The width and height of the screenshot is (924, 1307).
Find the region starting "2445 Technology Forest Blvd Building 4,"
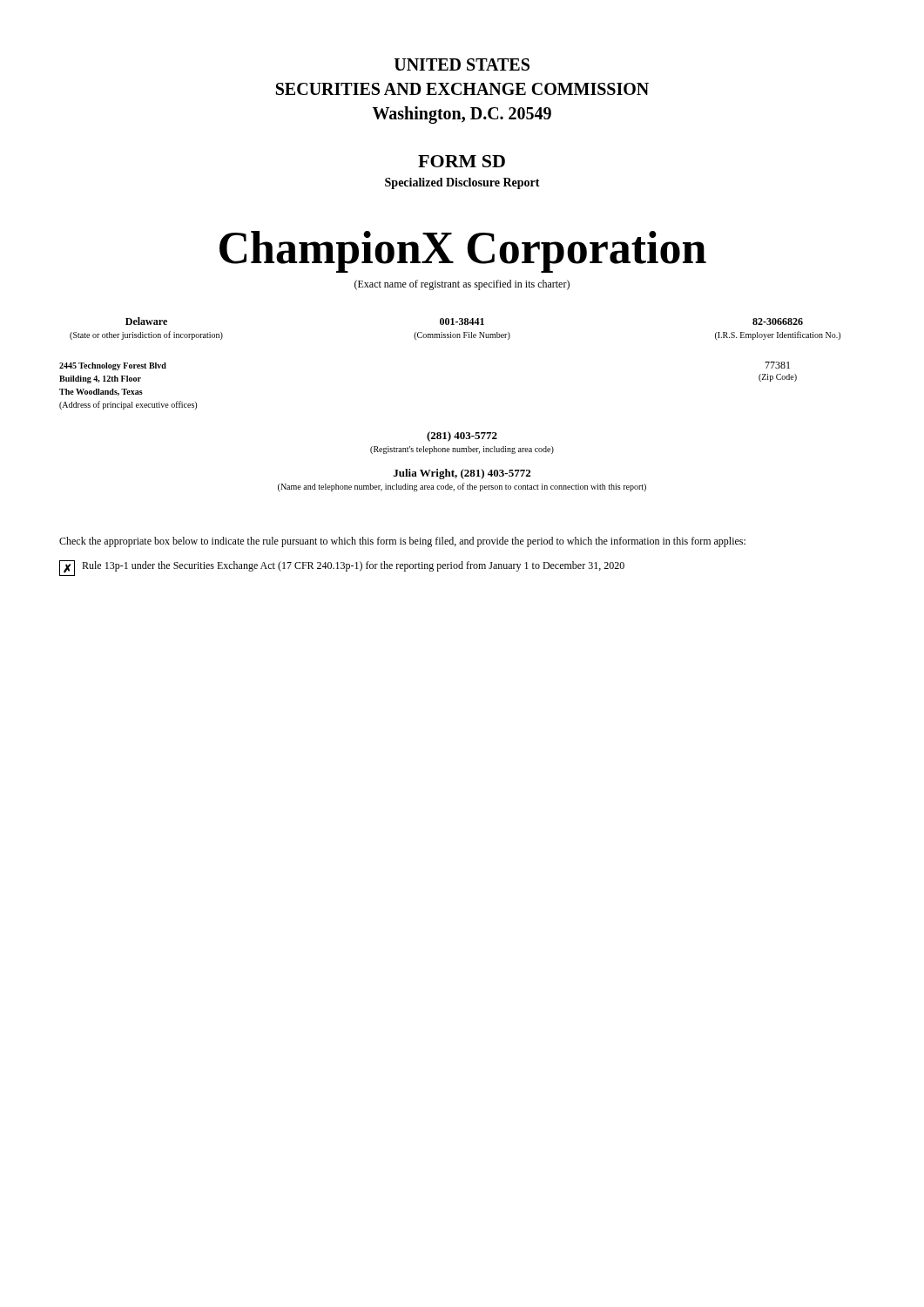113,379
